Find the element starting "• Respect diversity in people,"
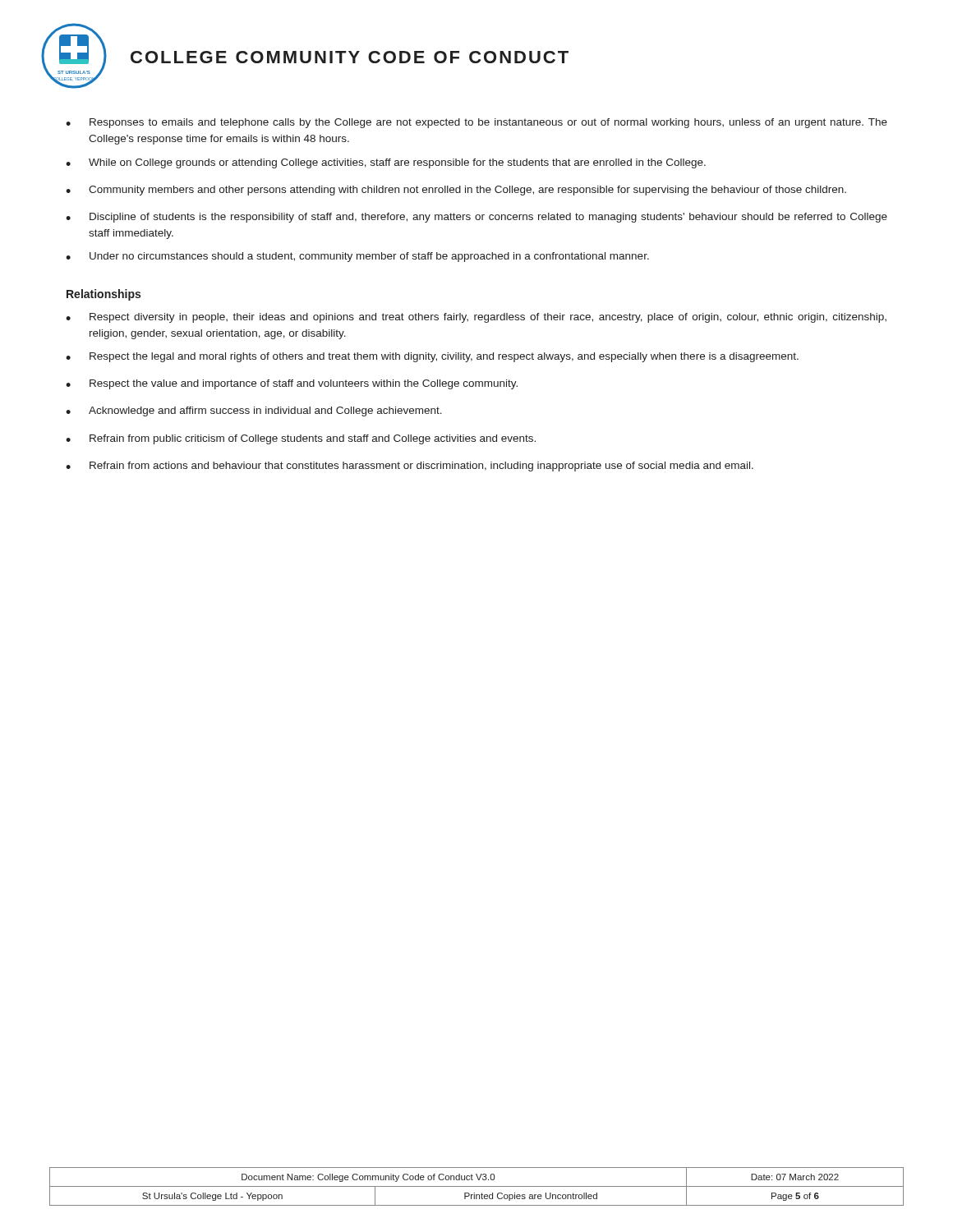The height and width of the screenshot is (1232, 953). [x=476, y=325]
